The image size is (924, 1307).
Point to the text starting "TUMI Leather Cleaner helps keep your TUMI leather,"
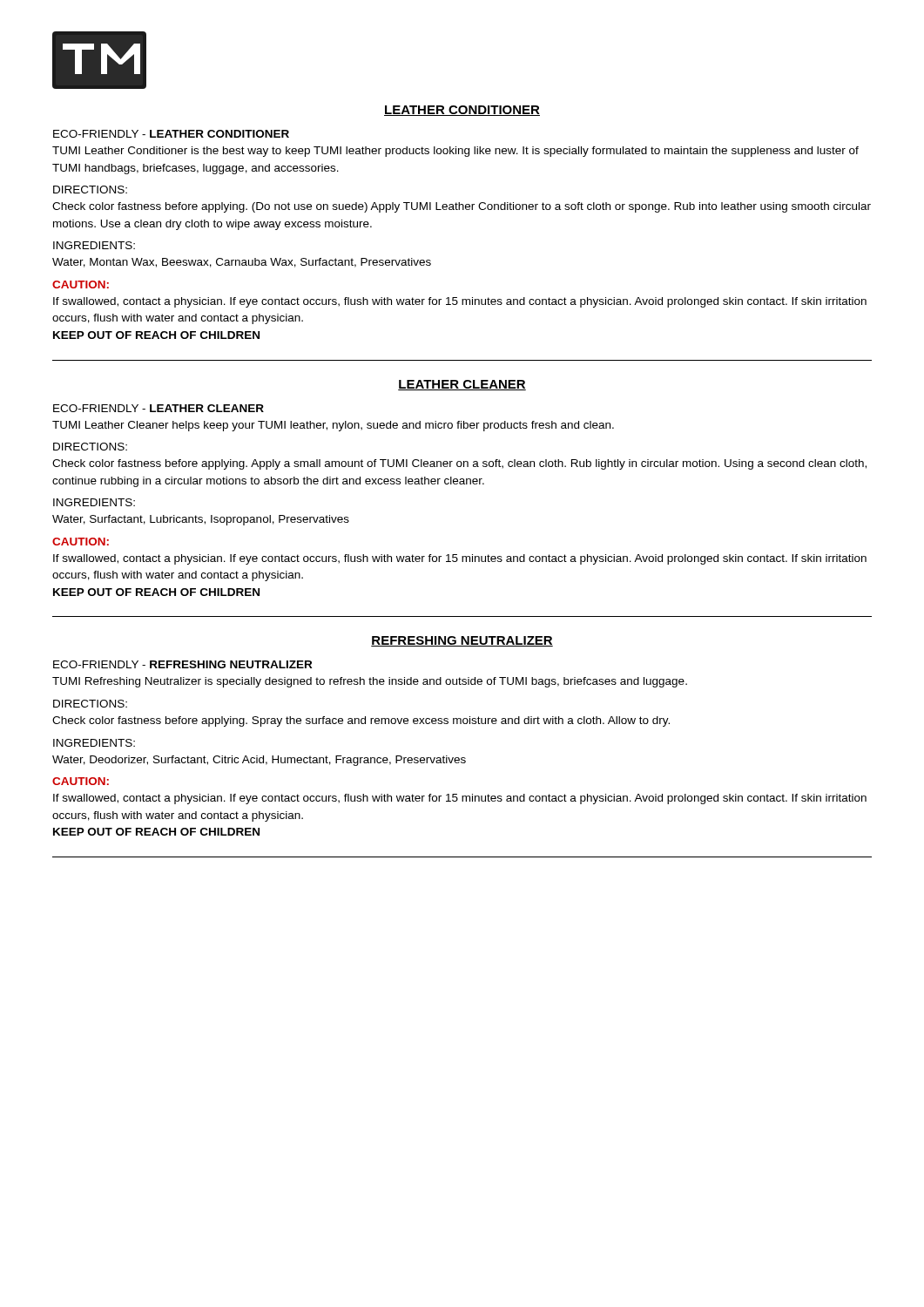(x=334, y=424)
